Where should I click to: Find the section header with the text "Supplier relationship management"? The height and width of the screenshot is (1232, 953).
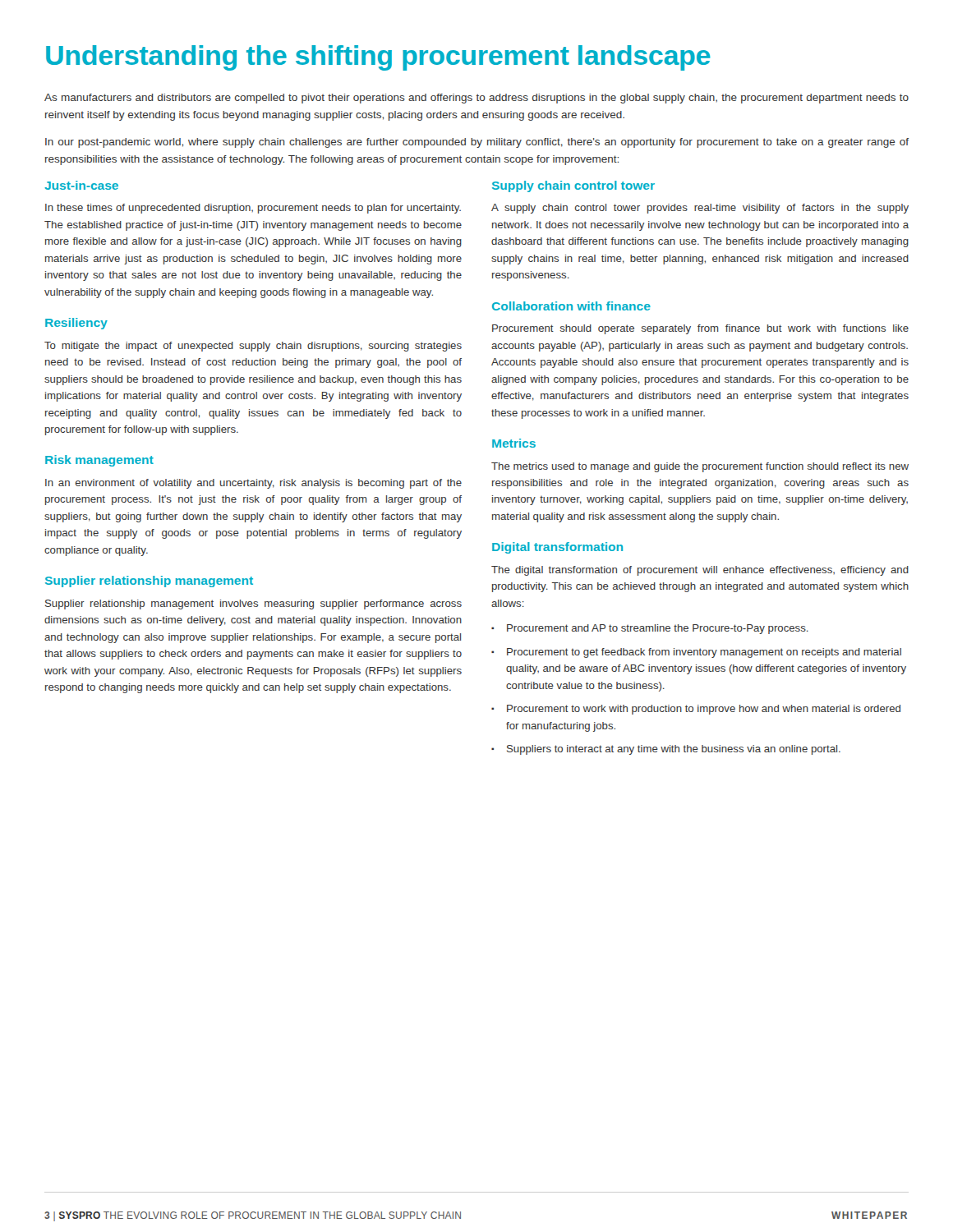click(x=253, y=581)
